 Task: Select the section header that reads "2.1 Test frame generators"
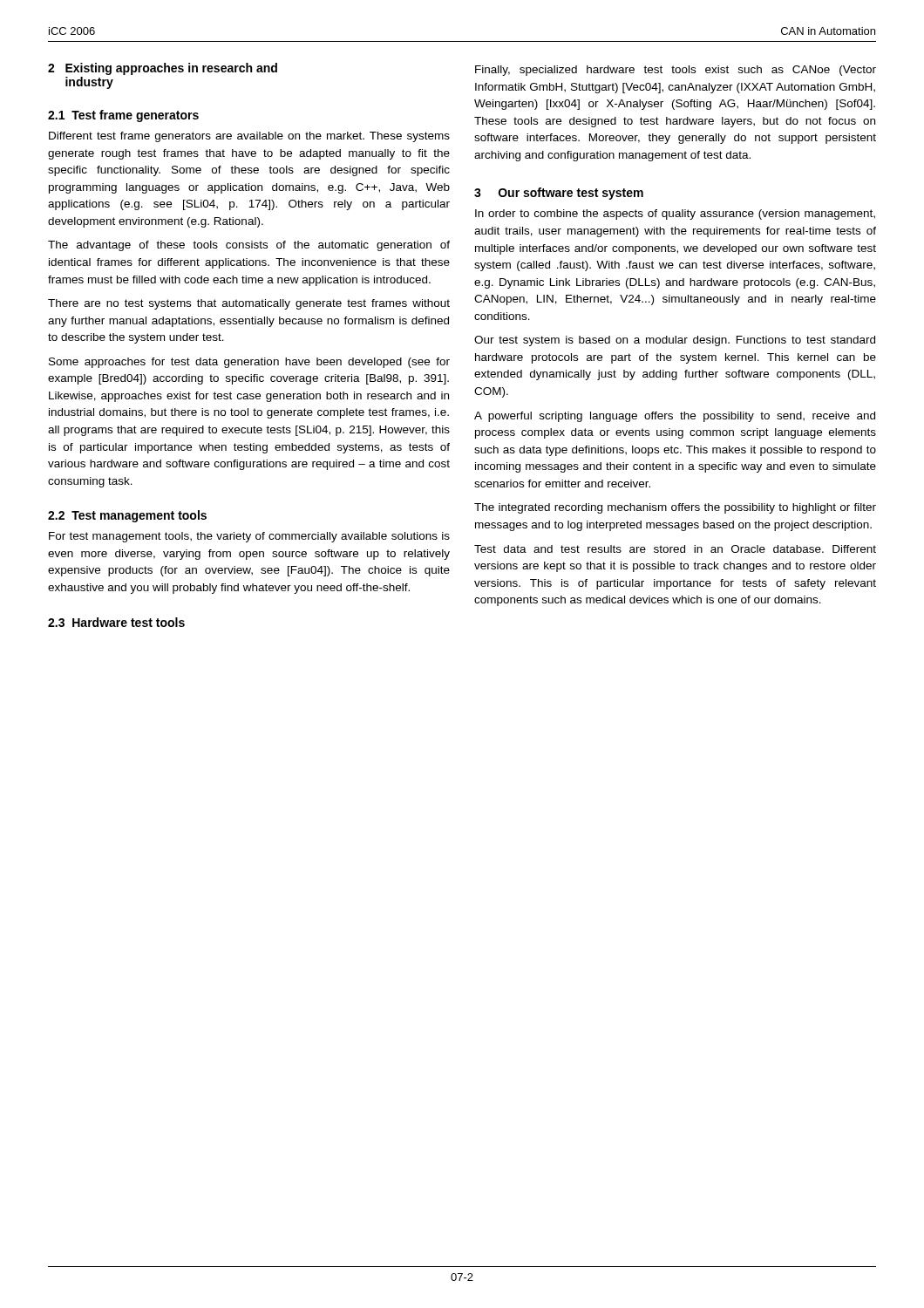[x=123, y=115]
